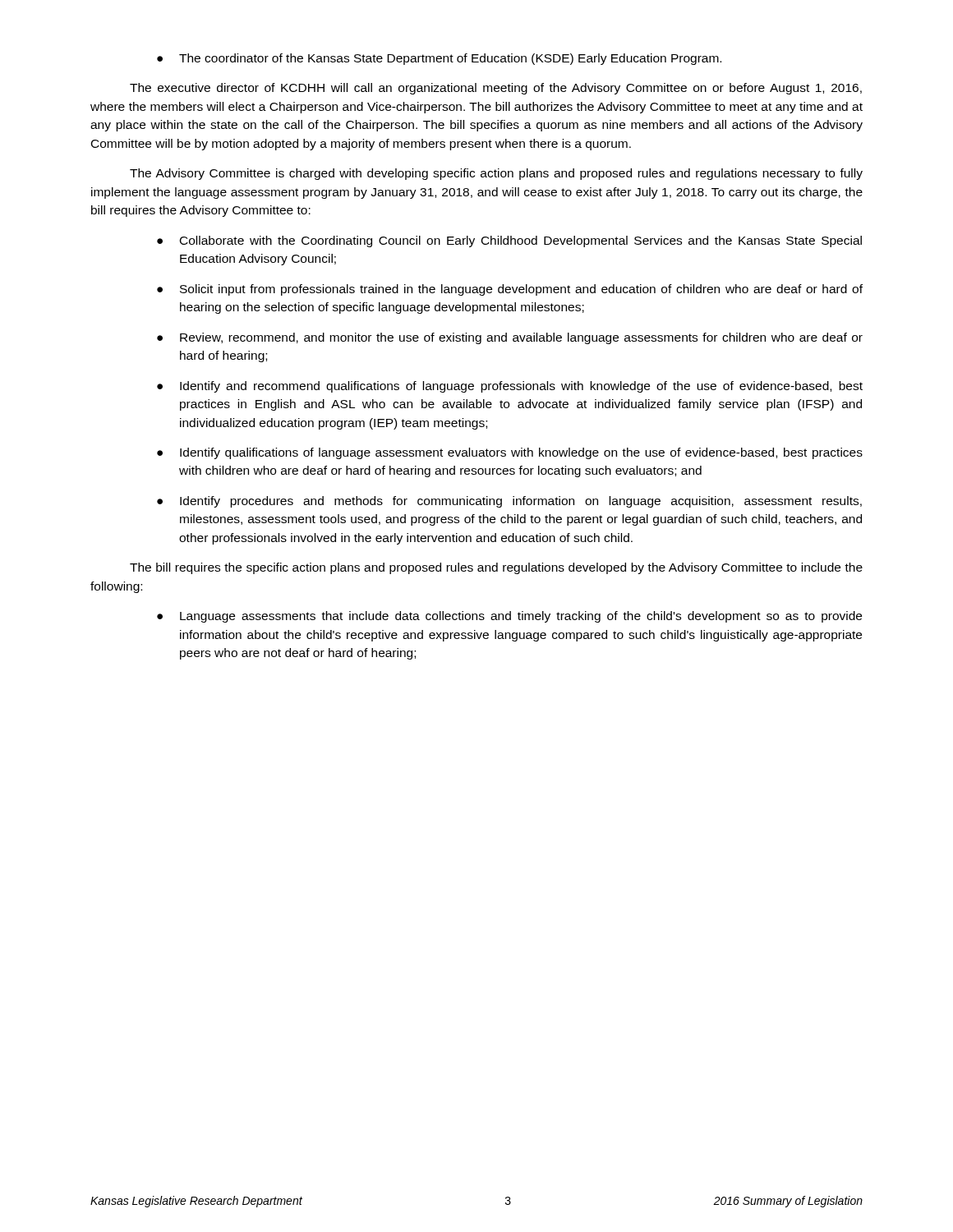
Task: Point to the region starting "● Review, recommend, and monitor the use"
Action: click(x=509, y=347)
